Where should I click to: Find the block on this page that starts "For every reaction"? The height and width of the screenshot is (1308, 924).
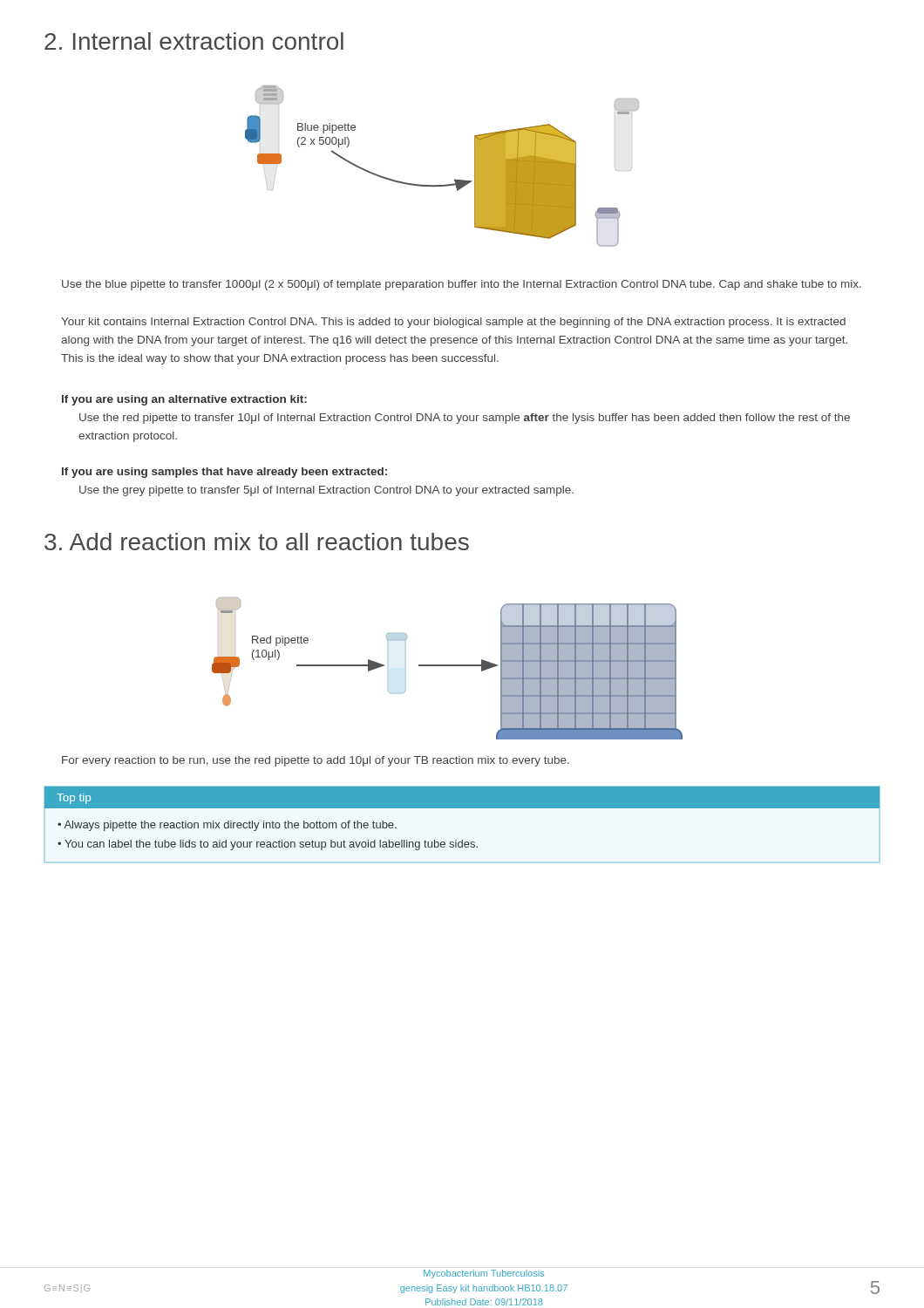(315, 760)
